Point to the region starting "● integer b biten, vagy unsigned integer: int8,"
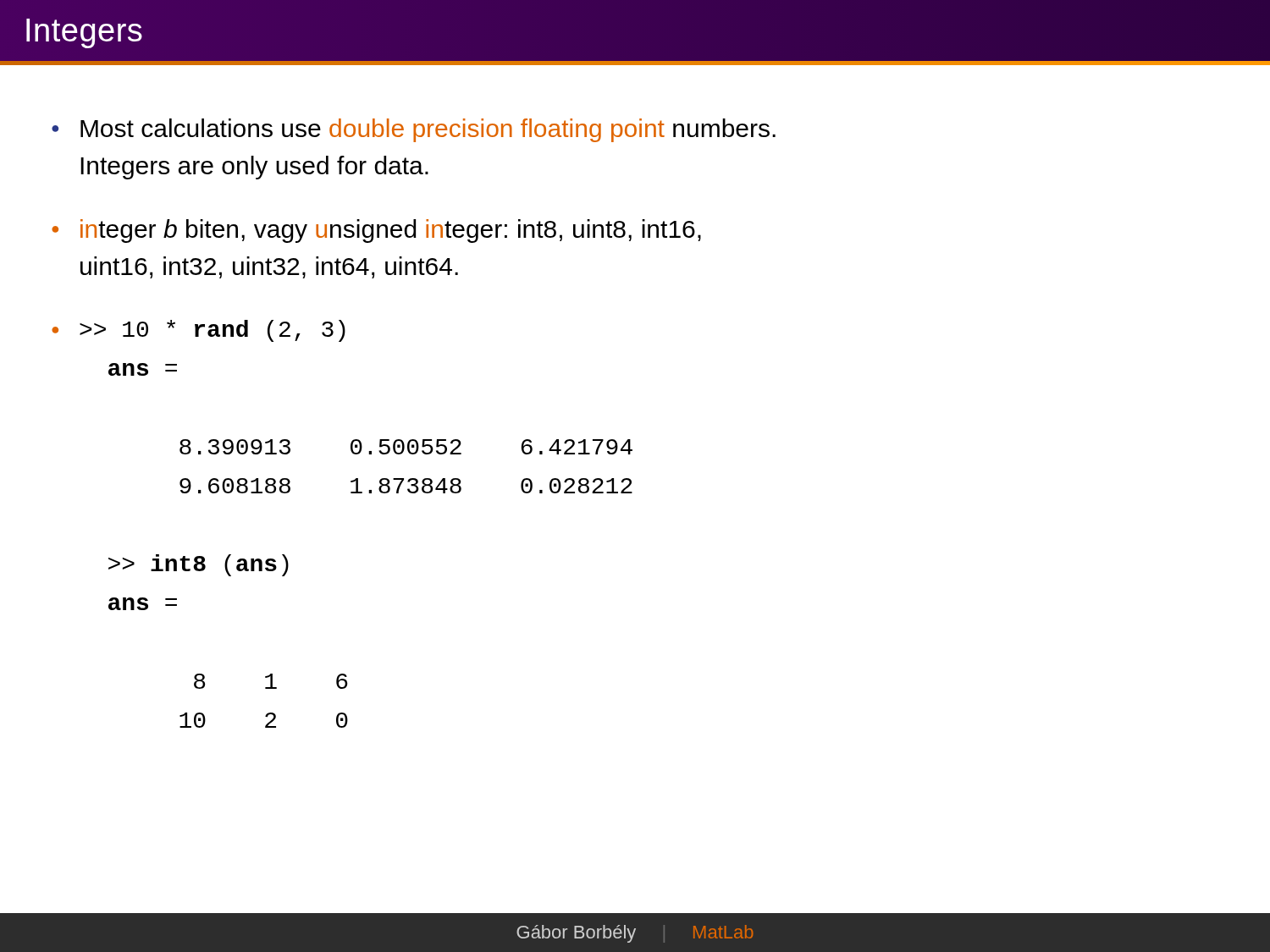 (377, 248)
